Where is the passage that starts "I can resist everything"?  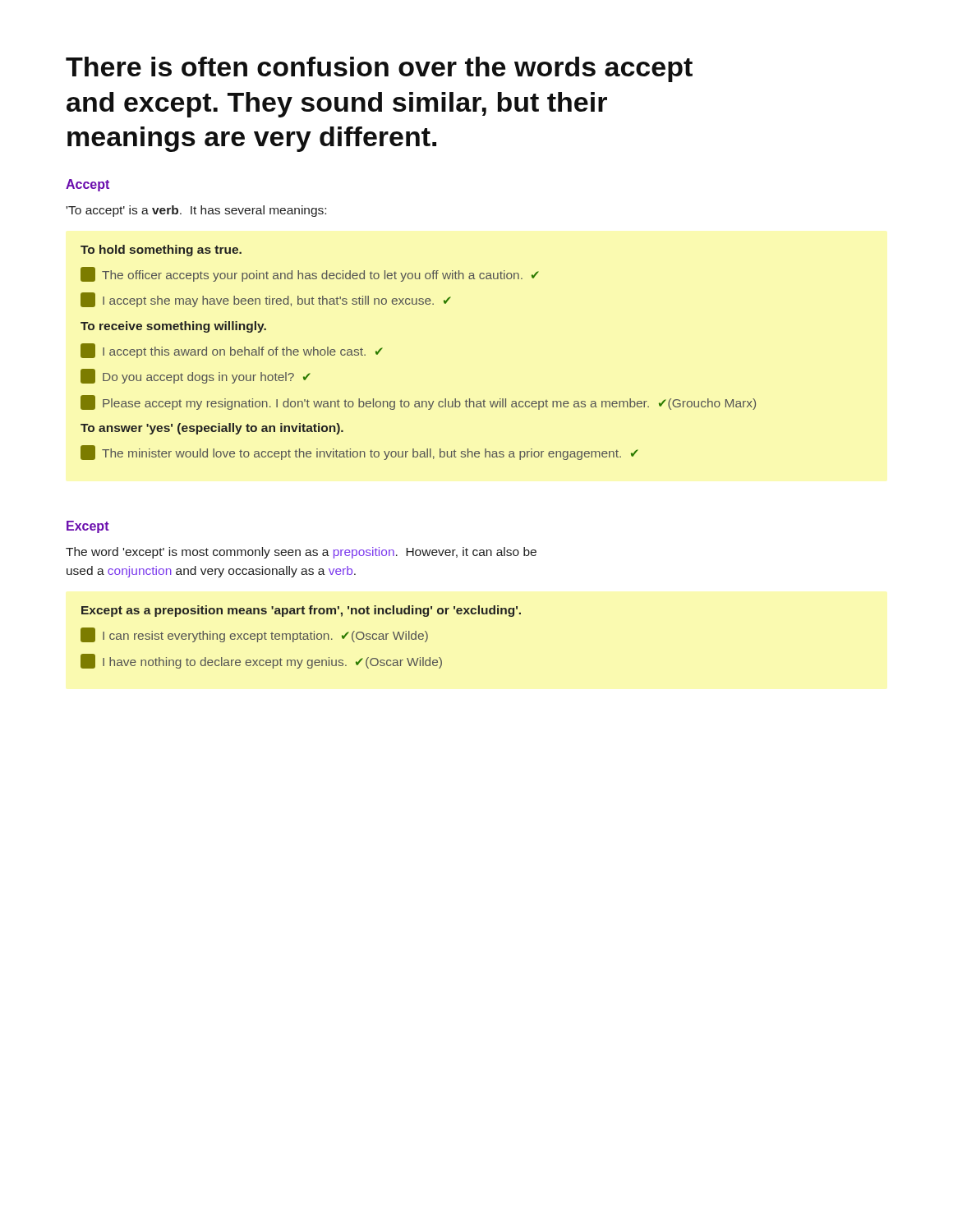255,636
